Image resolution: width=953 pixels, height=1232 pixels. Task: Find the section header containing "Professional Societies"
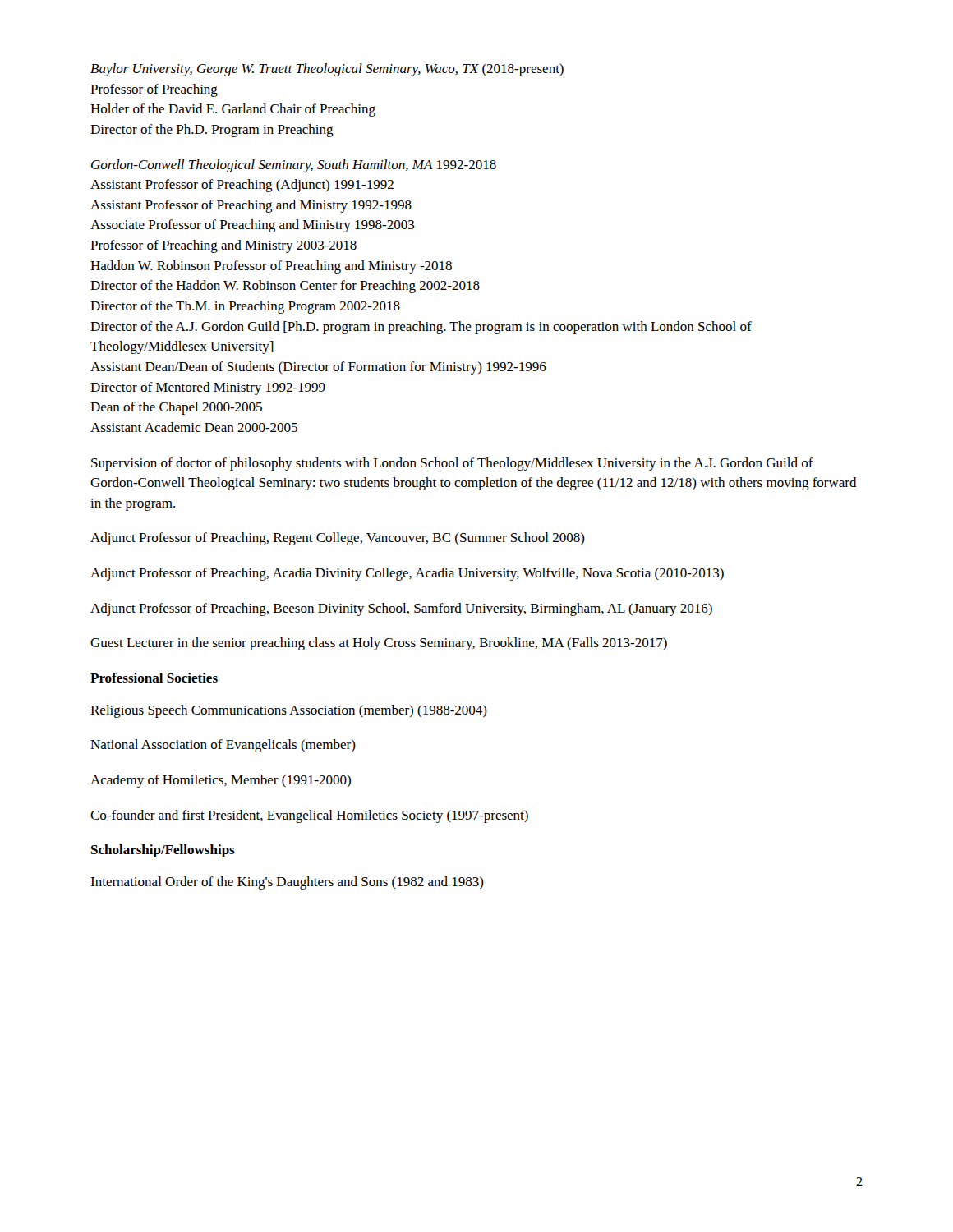point(154,678)
